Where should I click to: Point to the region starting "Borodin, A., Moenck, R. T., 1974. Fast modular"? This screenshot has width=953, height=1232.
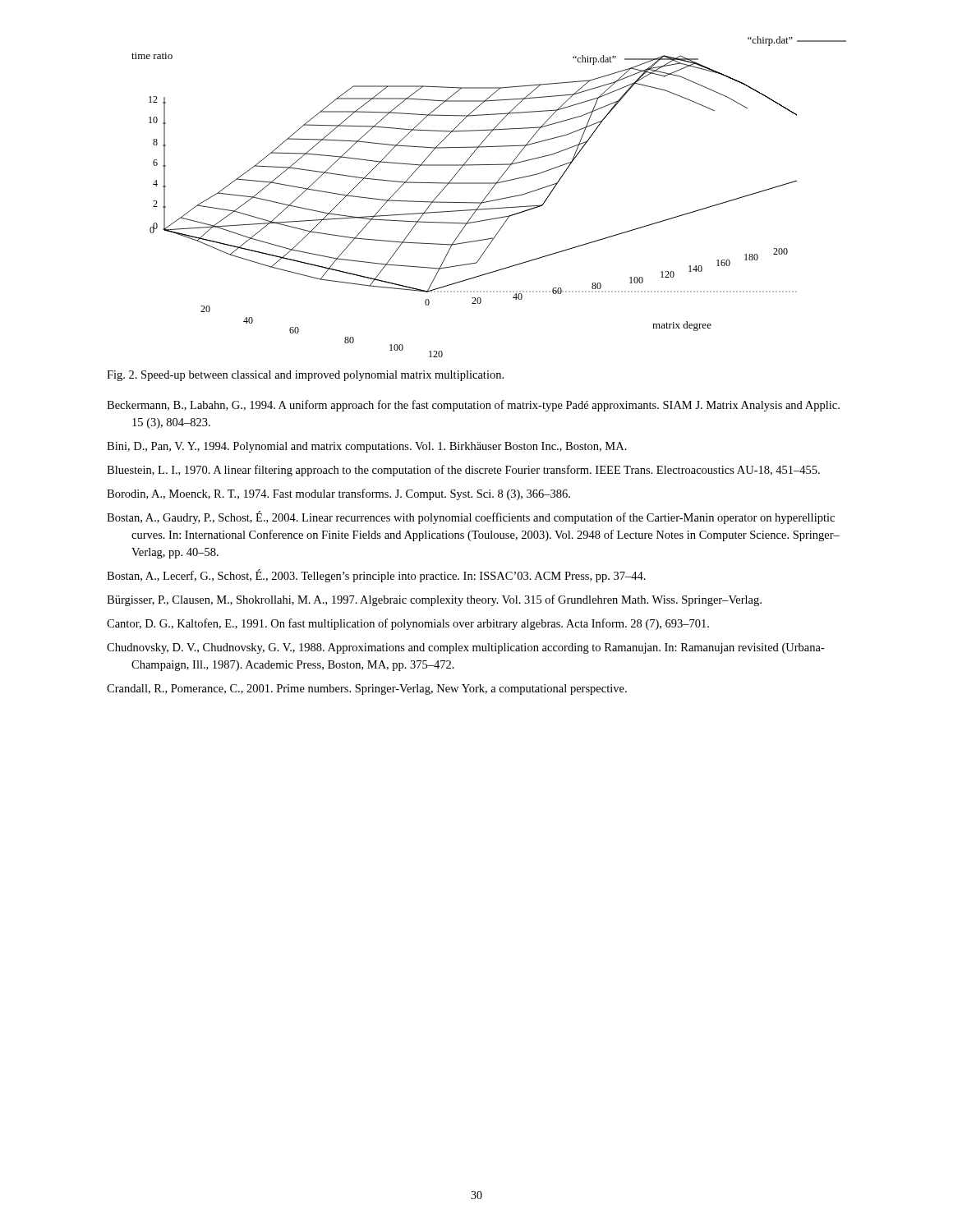339,494
